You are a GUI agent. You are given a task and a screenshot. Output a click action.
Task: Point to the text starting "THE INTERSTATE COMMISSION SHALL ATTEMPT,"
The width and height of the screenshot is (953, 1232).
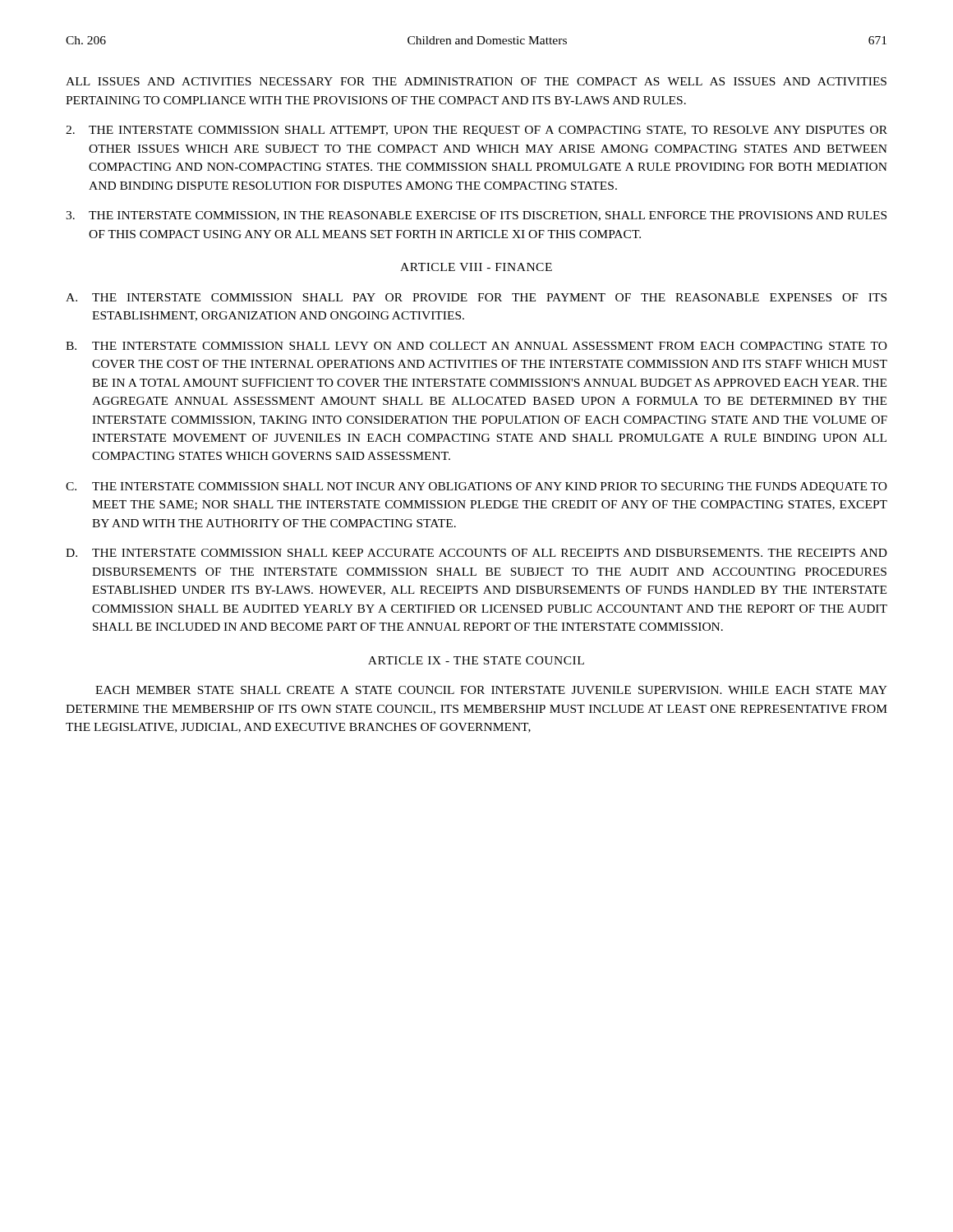pyautogui.click(x=476, y=158)
